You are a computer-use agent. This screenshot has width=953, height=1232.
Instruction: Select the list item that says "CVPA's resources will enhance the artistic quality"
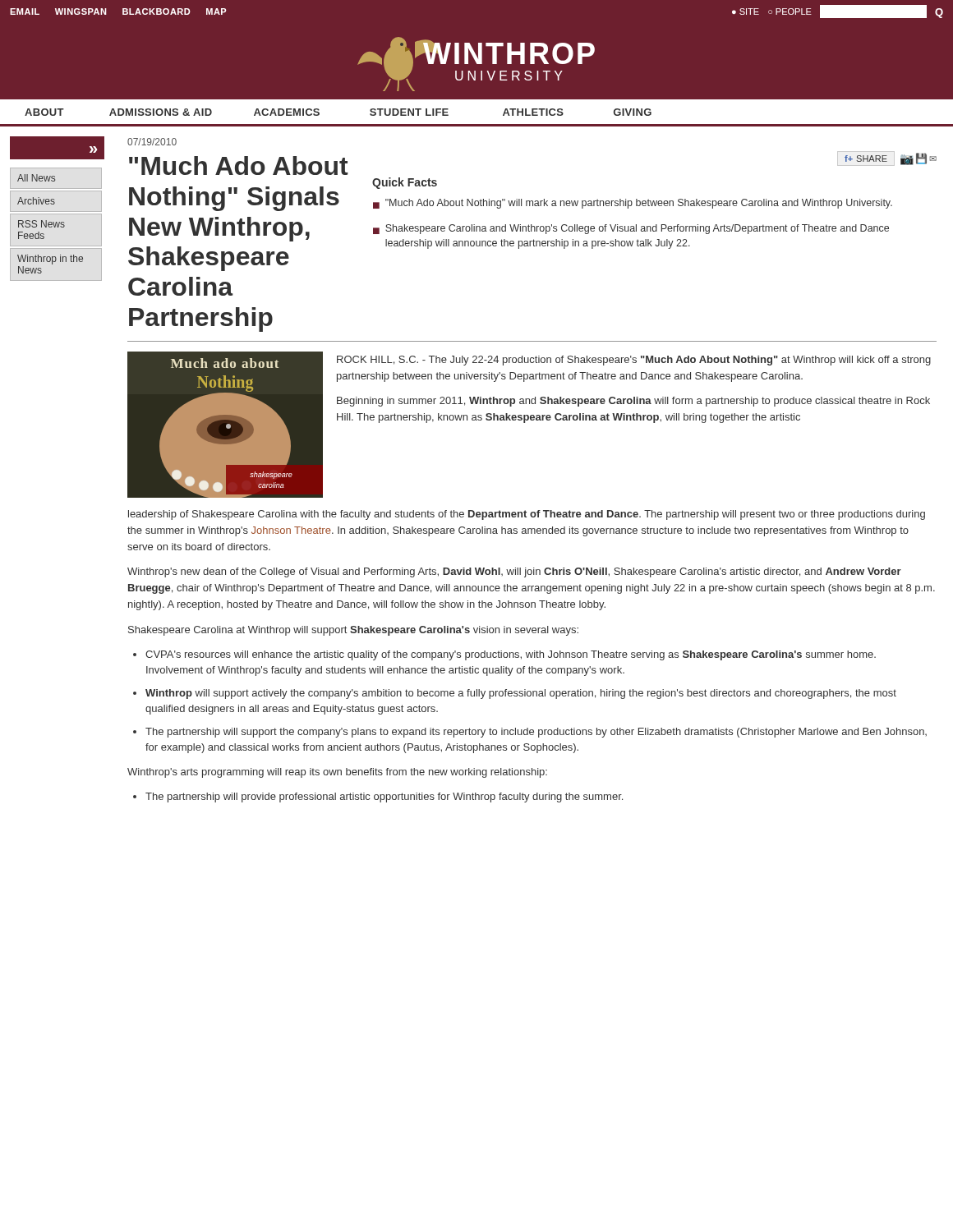[511, 662]
